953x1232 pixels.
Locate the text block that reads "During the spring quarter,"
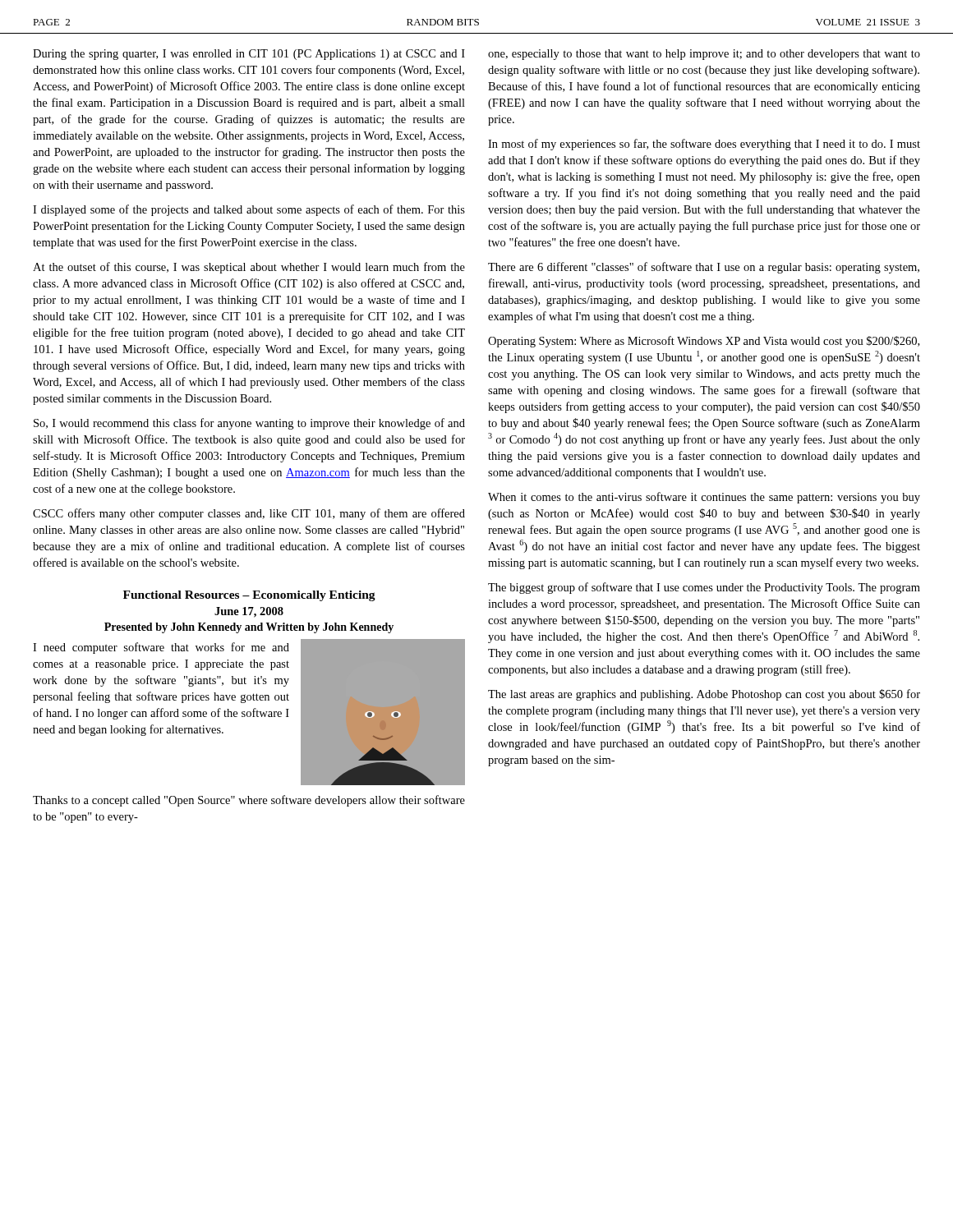(249, 119)
